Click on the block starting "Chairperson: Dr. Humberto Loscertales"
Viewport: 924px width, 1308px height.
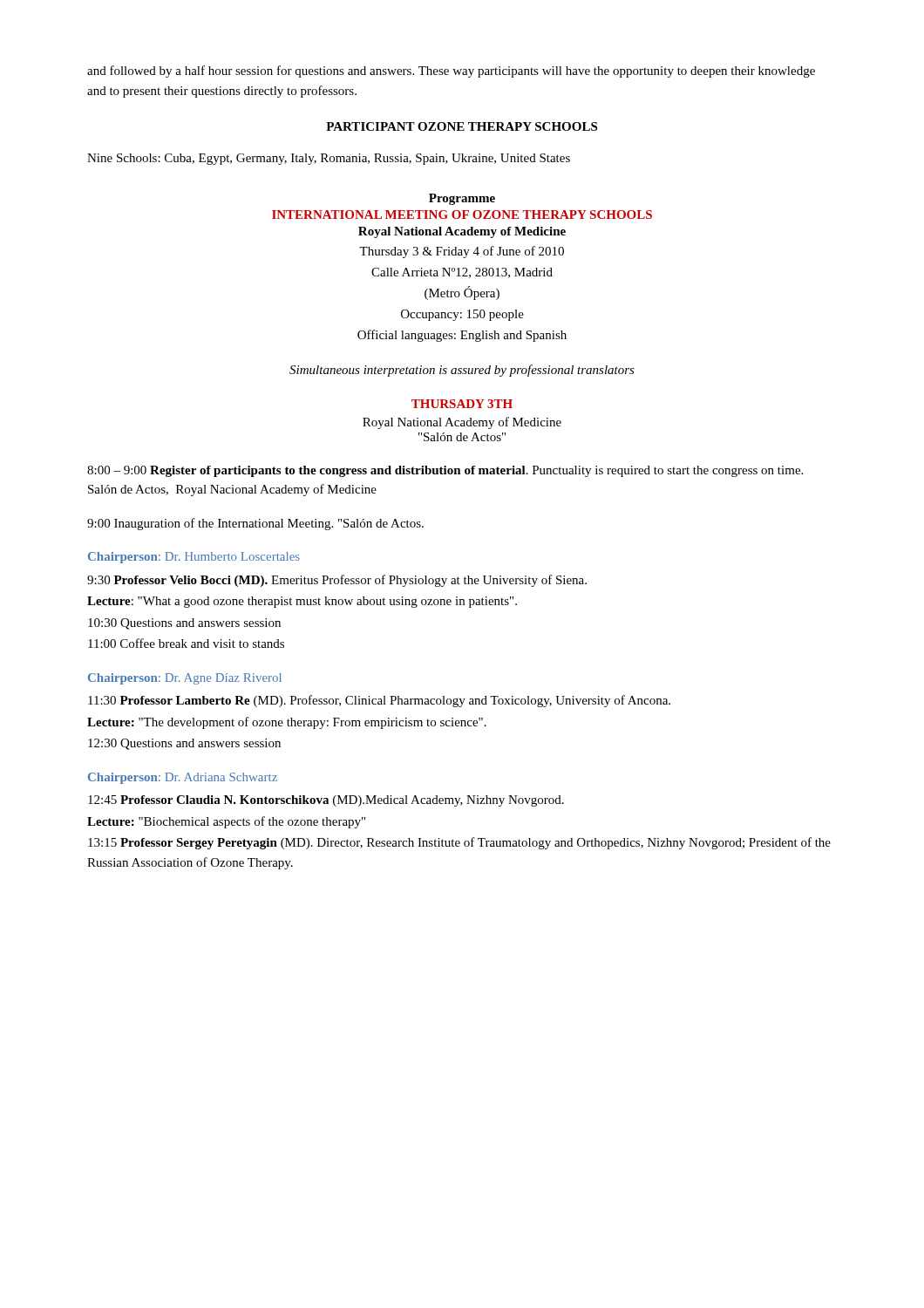click(194, 556)
